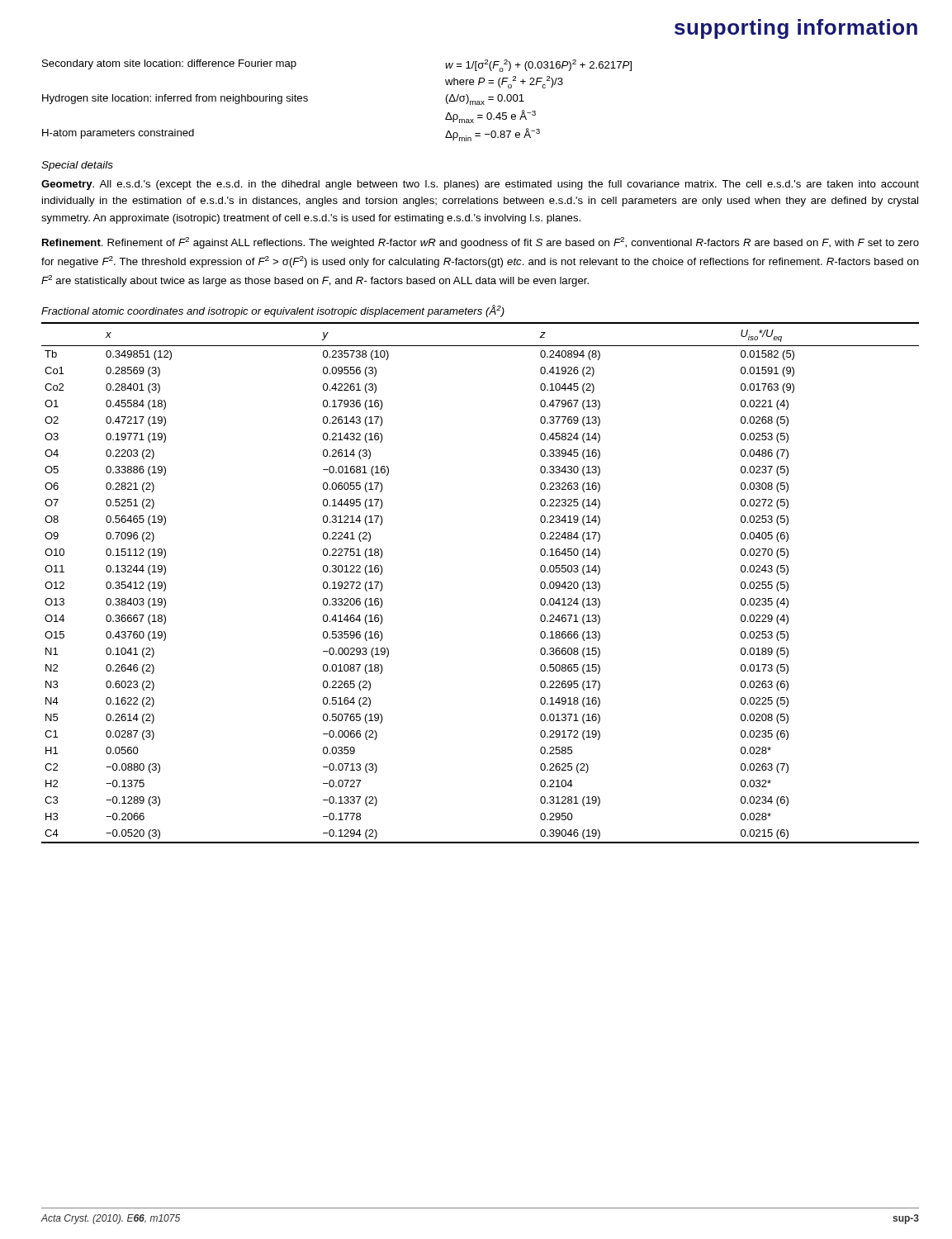Image resolution: width=952 pixels, height=1239 pixels.
Task: Select the table that reads "0.2241 (2)"
Action: coord(480,583)
